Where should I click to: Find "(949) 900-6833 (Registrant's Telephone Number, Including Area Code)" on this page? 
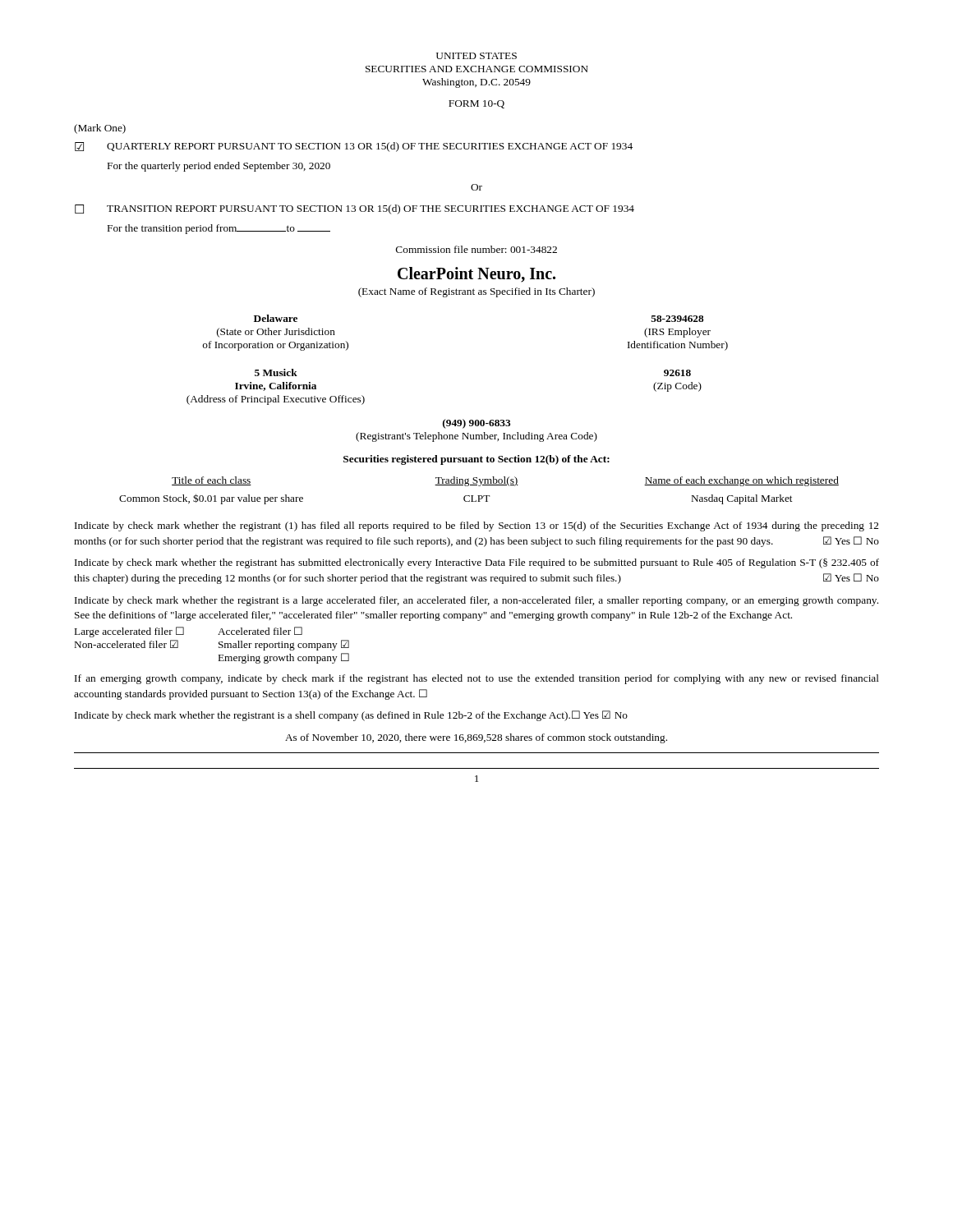coord(476,430)
